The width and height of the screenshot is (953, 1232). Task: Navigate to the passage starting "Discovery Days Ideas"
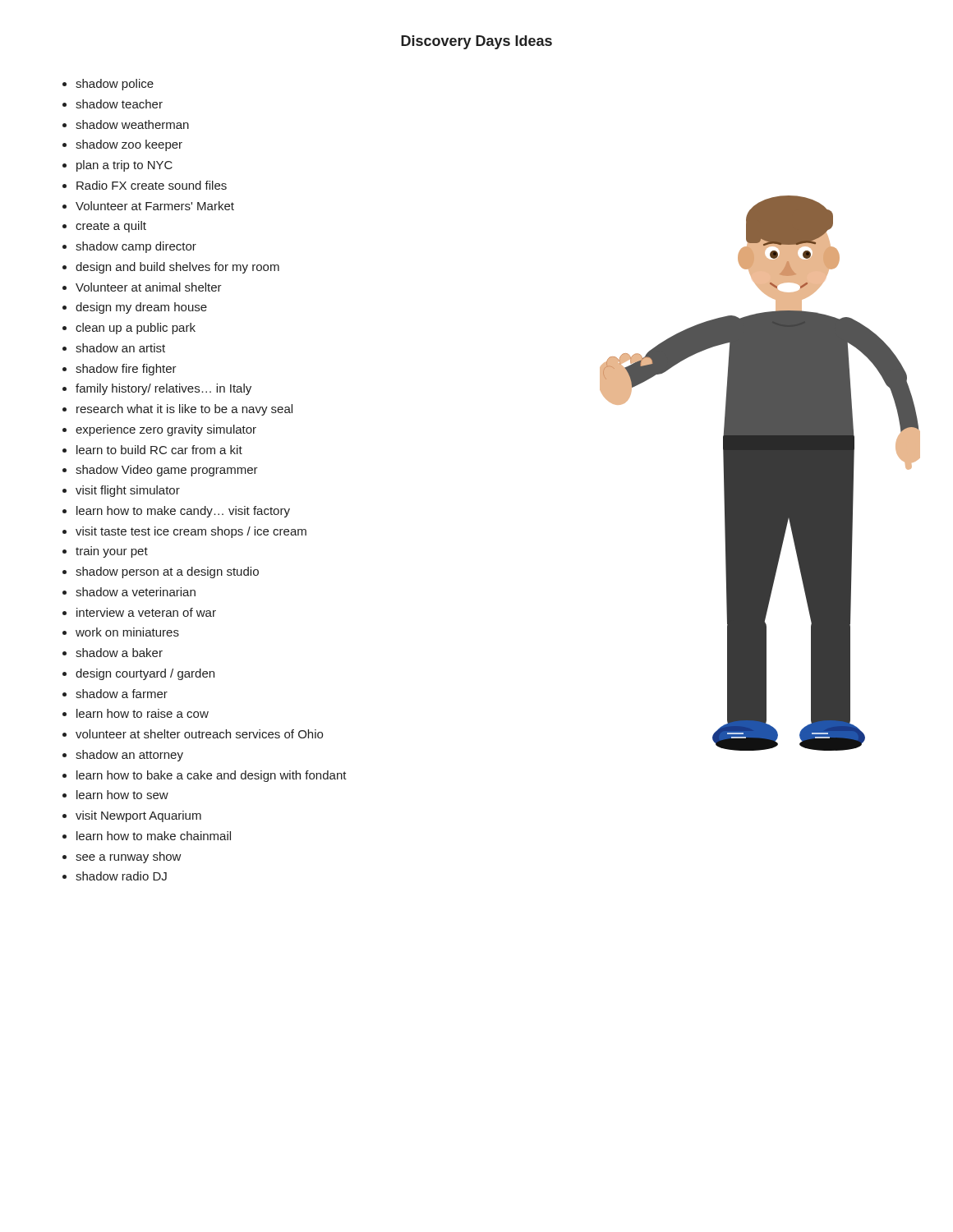point(476,42)
